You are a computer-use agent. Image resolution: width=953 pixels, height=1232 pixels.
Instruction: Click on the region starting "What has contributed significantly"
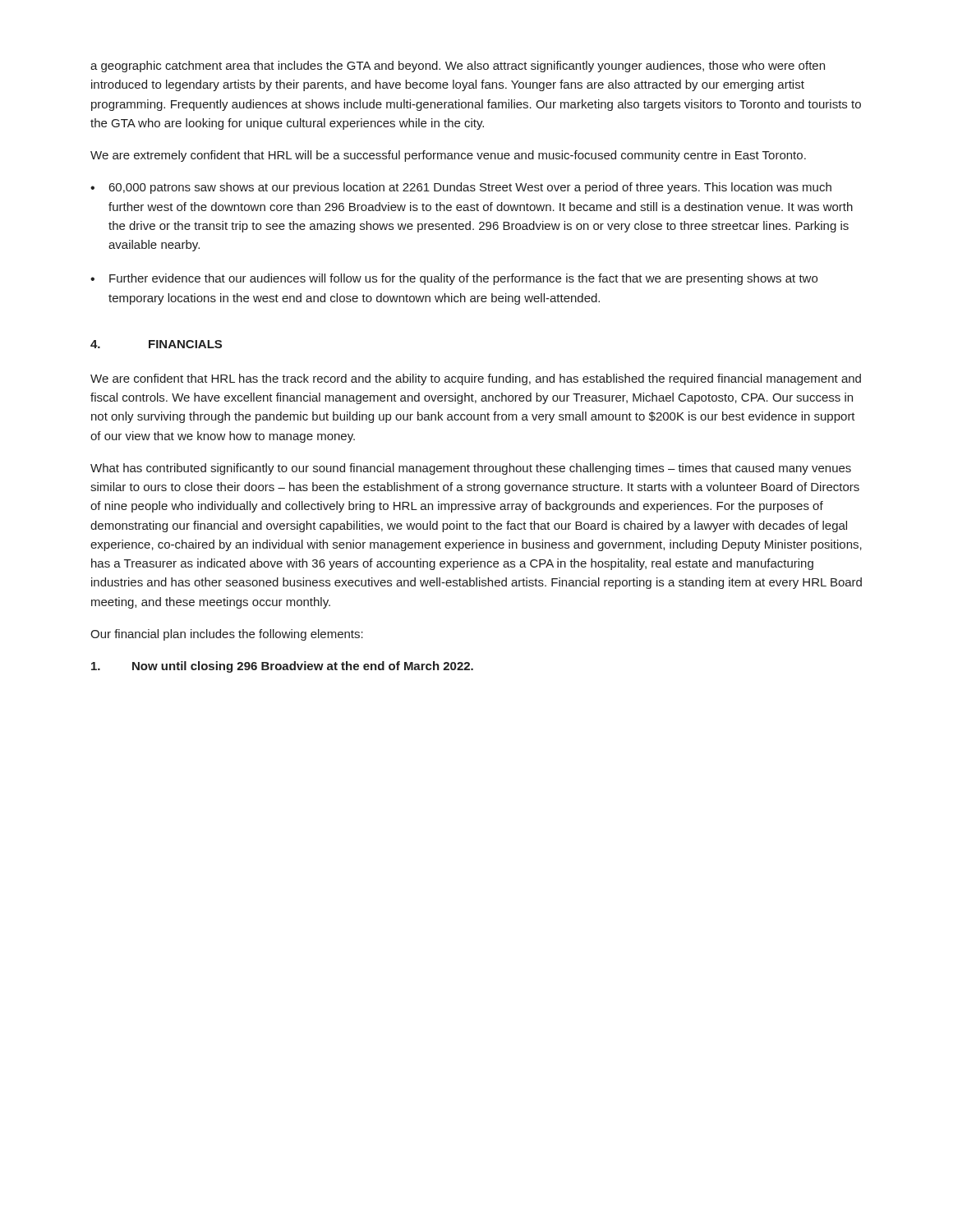click(x=476, y=534)
